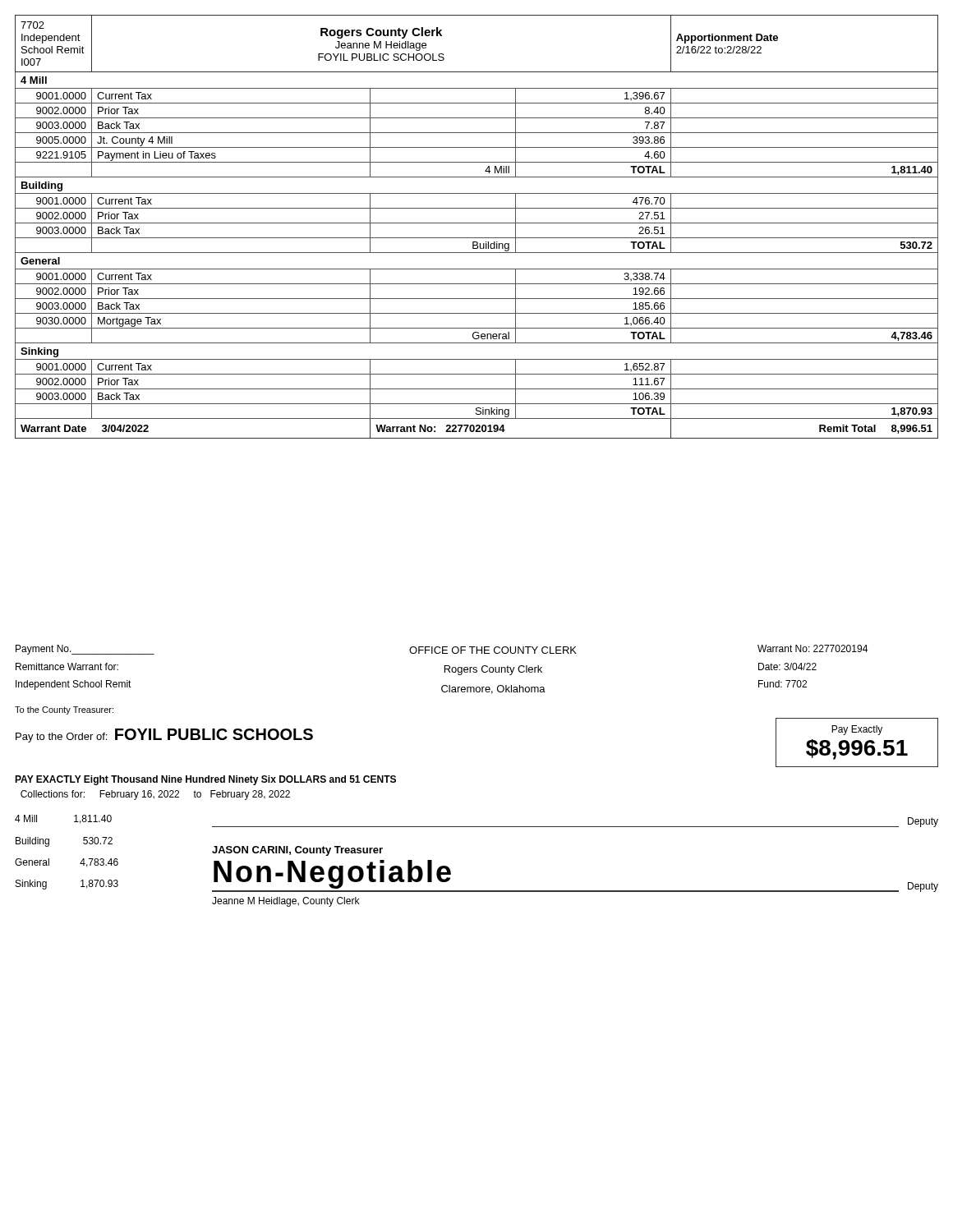This screenshot has height=1232, width=953.
Task: Click where it says "JASON CARINI, County Treasurer"
Action: [x=297, y=850]
